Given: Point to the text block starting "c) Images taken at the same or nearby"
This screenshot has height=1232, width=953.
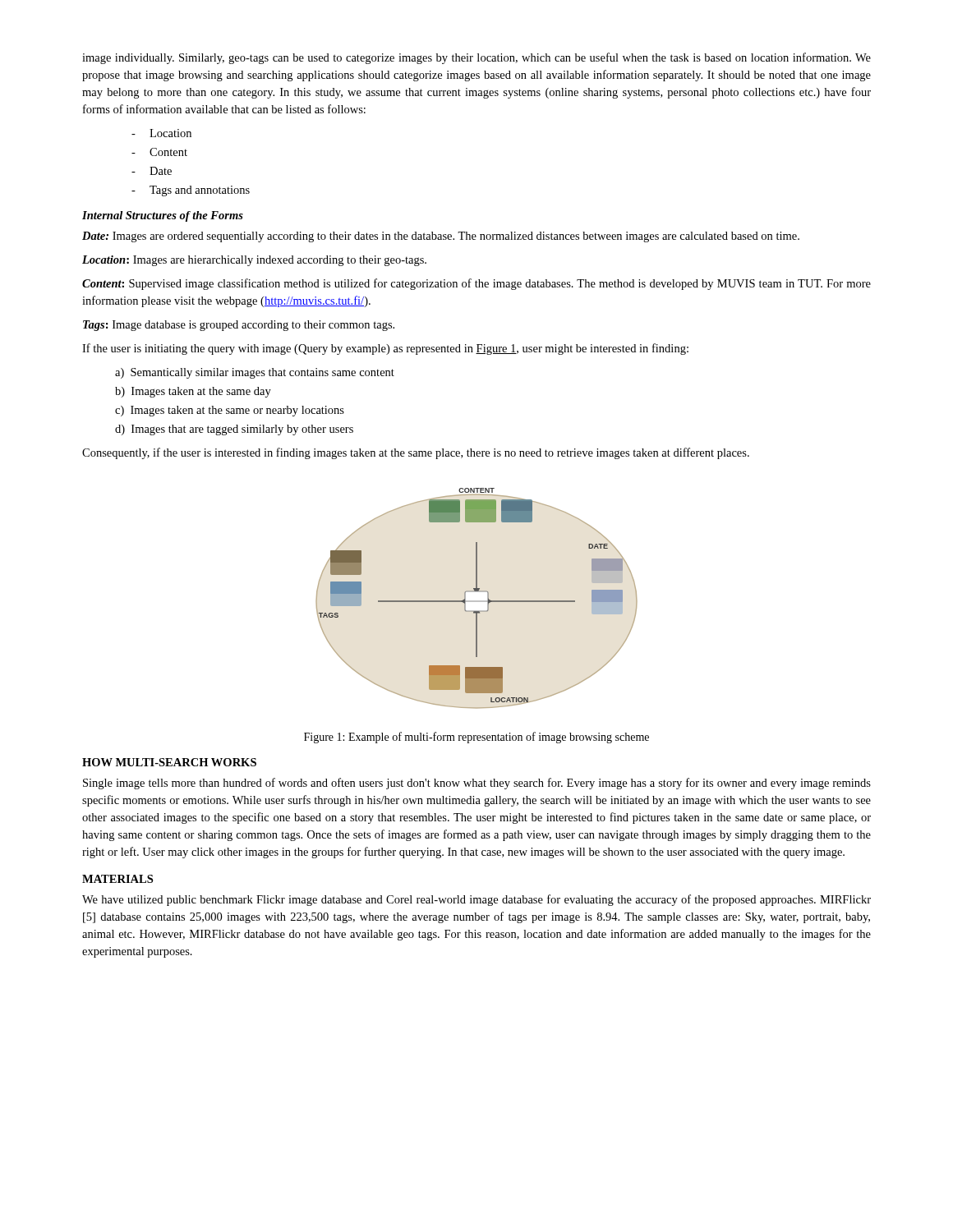Looking at the screenshot, I should (230, 410).
